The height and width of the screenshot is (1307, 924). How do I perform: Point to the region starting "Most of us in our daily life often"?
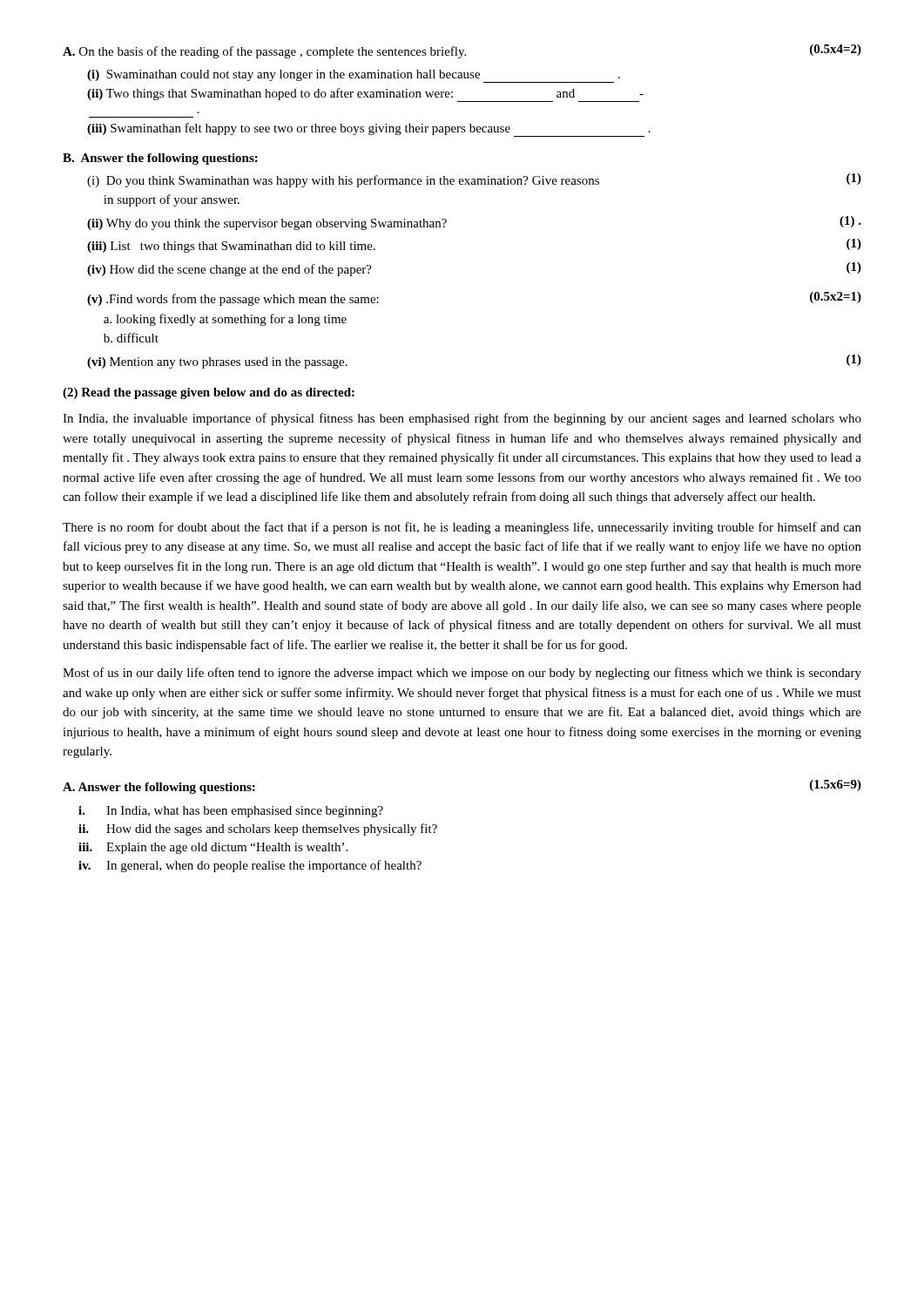point(462,712)
